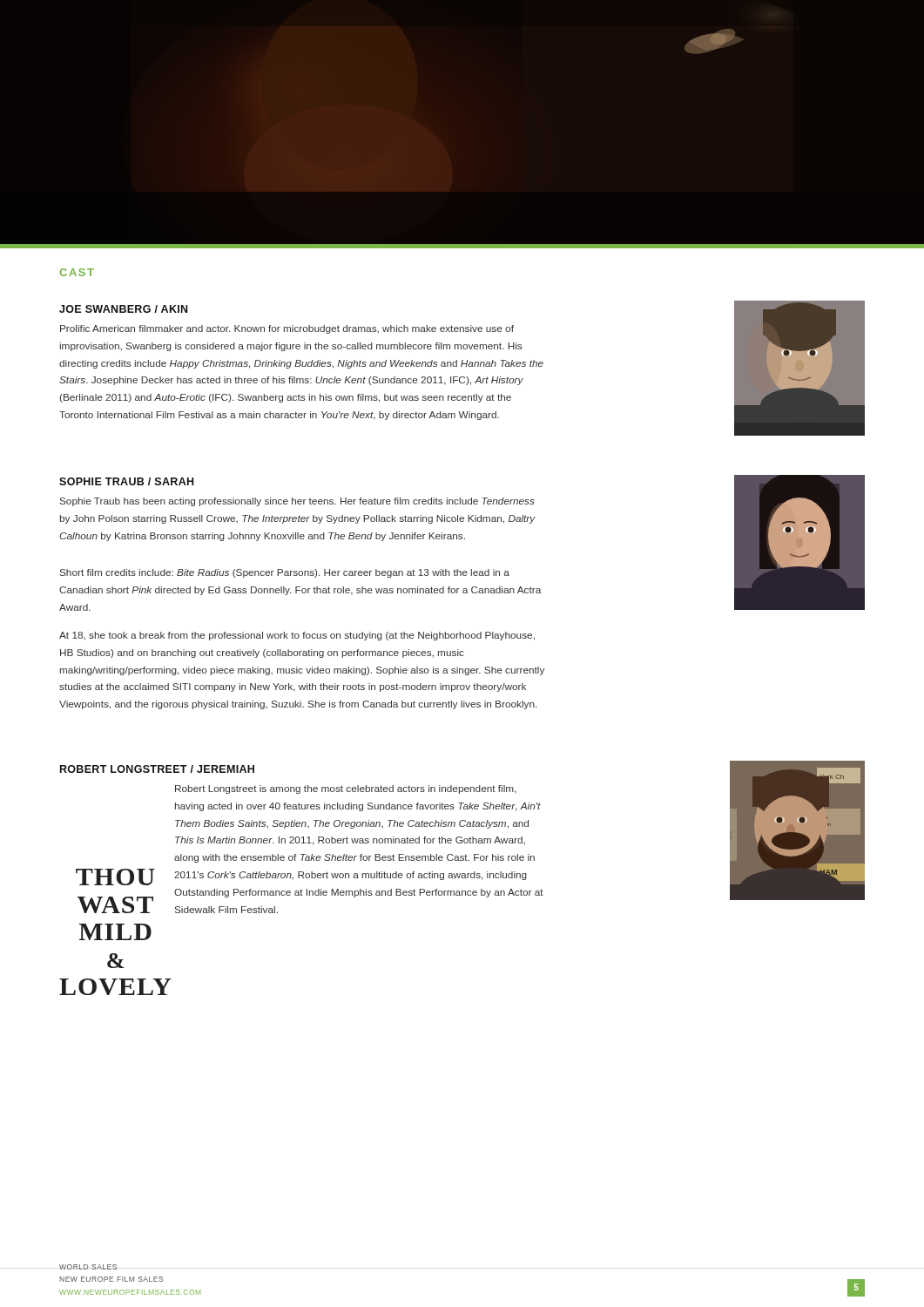
Task: Click on the element starting "Prolific American filmmaker and actor. Known for"
Action: pos(301,372)
